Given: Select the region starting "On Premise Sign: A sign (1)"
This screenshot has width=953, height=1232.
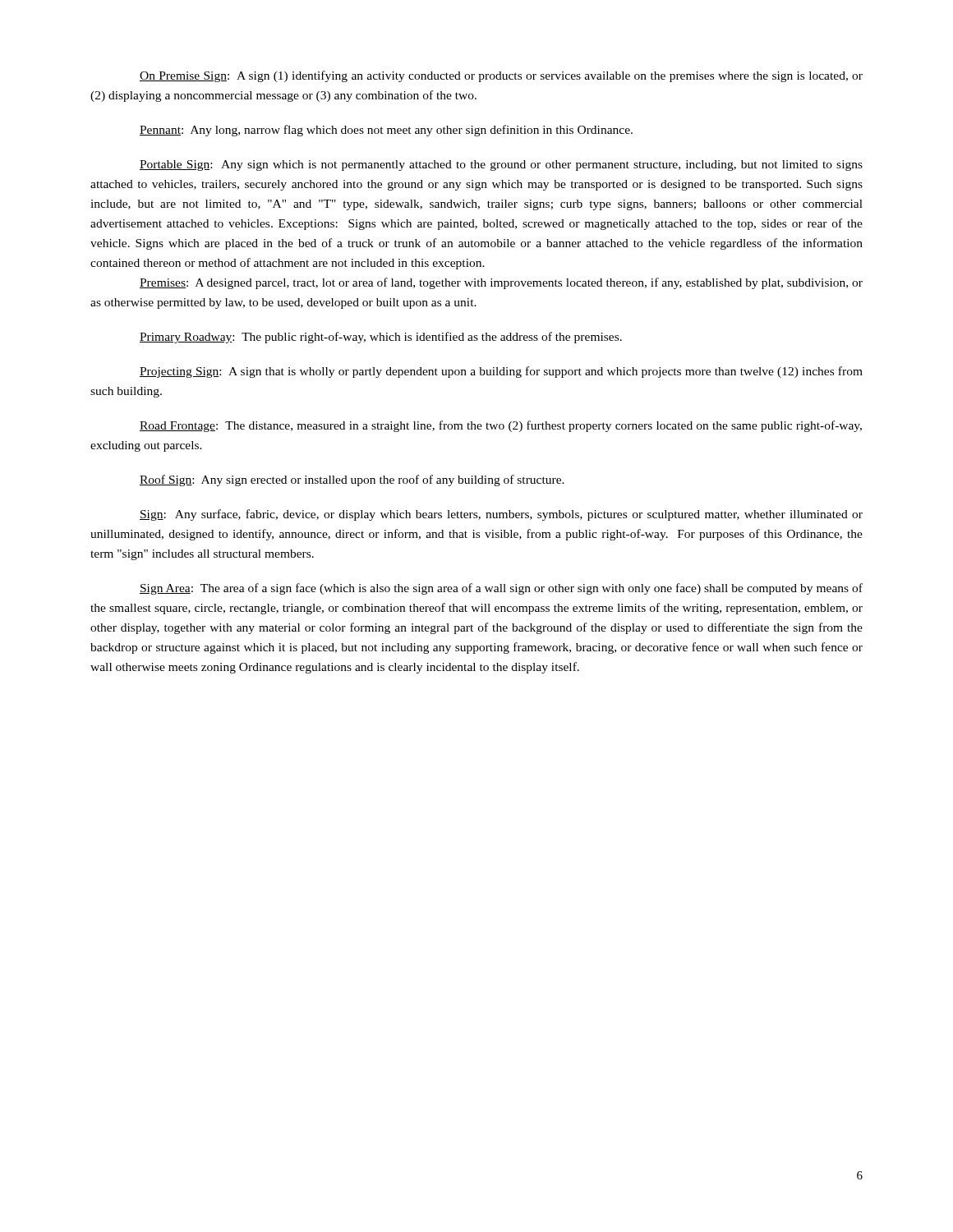Looking at the screenshot, I should 476,85.
